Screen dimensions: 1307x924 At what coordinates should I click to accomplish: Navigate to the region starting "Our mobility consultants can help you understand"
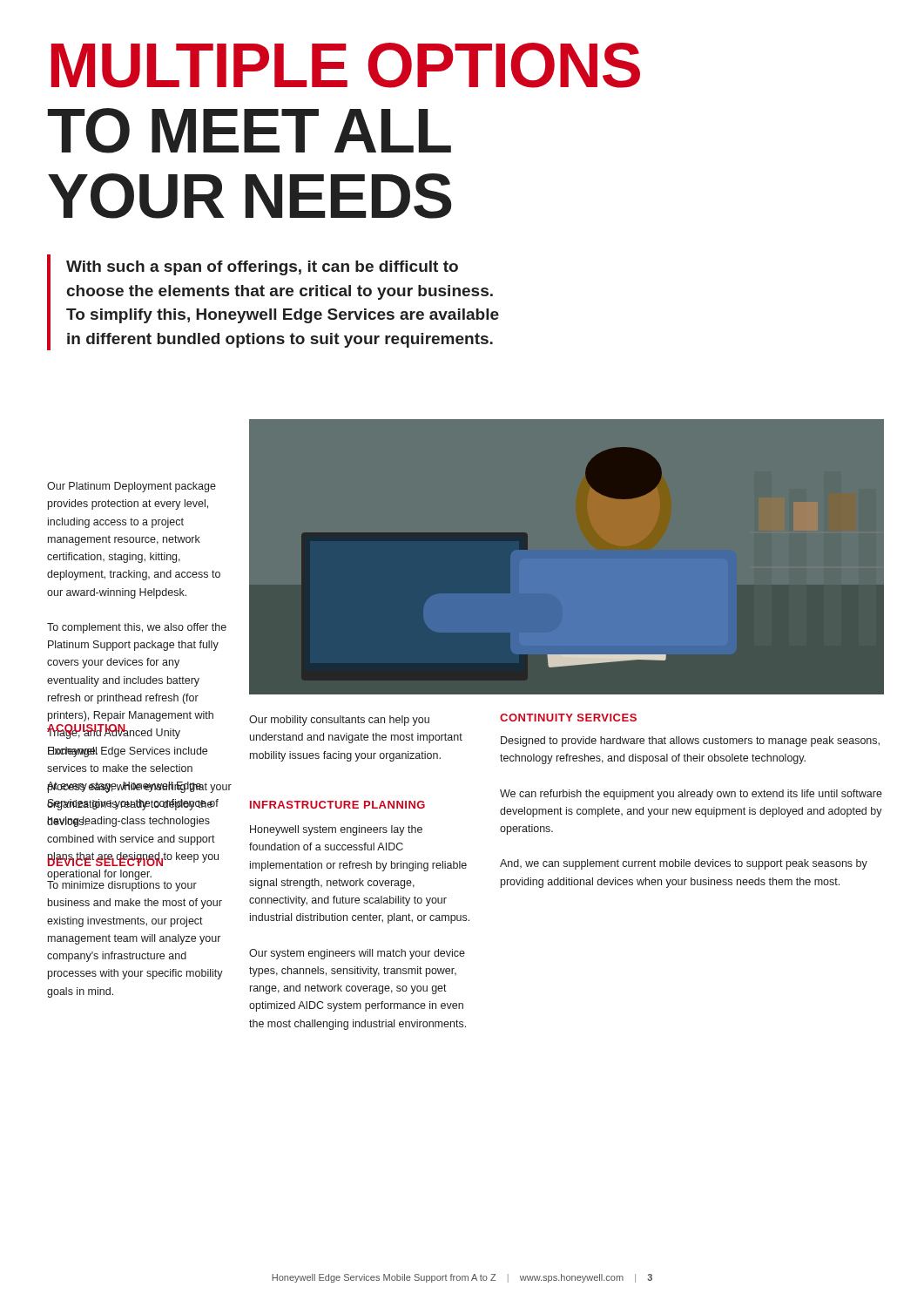click(x=362, y=737)
